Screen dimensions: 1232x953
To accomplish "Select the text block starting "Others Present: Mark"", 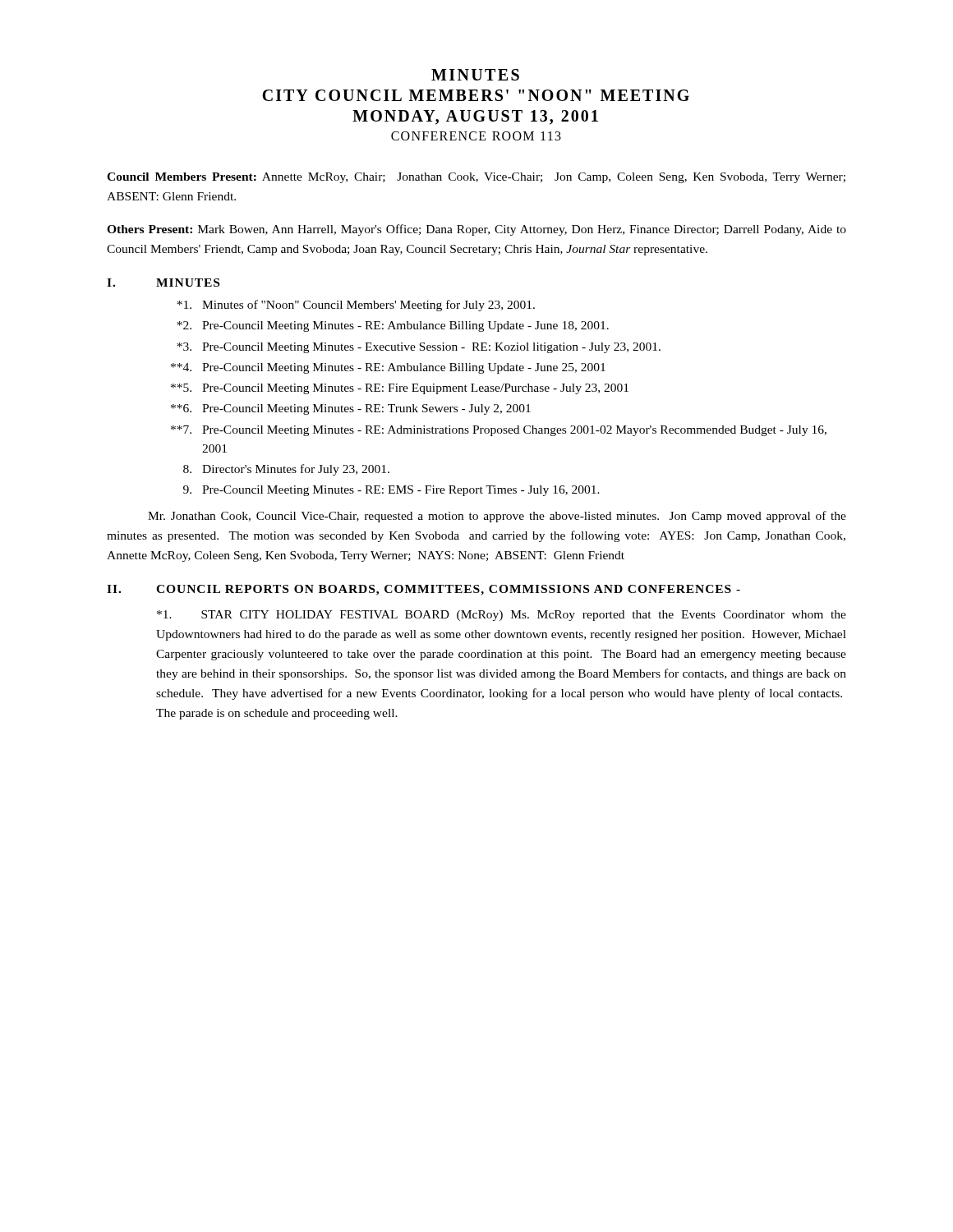I will pyautogui.click(x=476, y=239).
